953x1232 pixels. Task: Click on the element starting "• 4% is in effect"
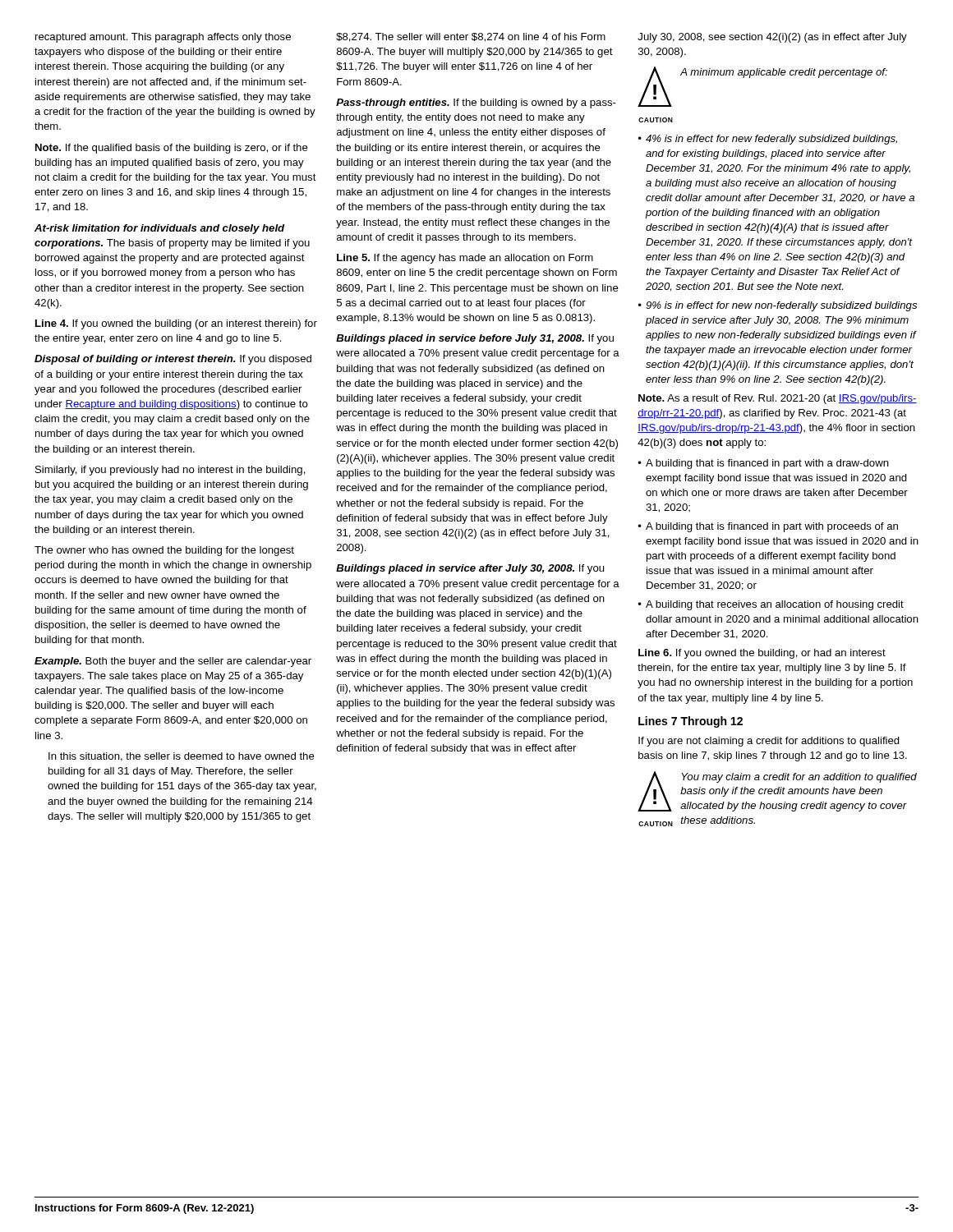pyautogui.click(x=778, y=213)
